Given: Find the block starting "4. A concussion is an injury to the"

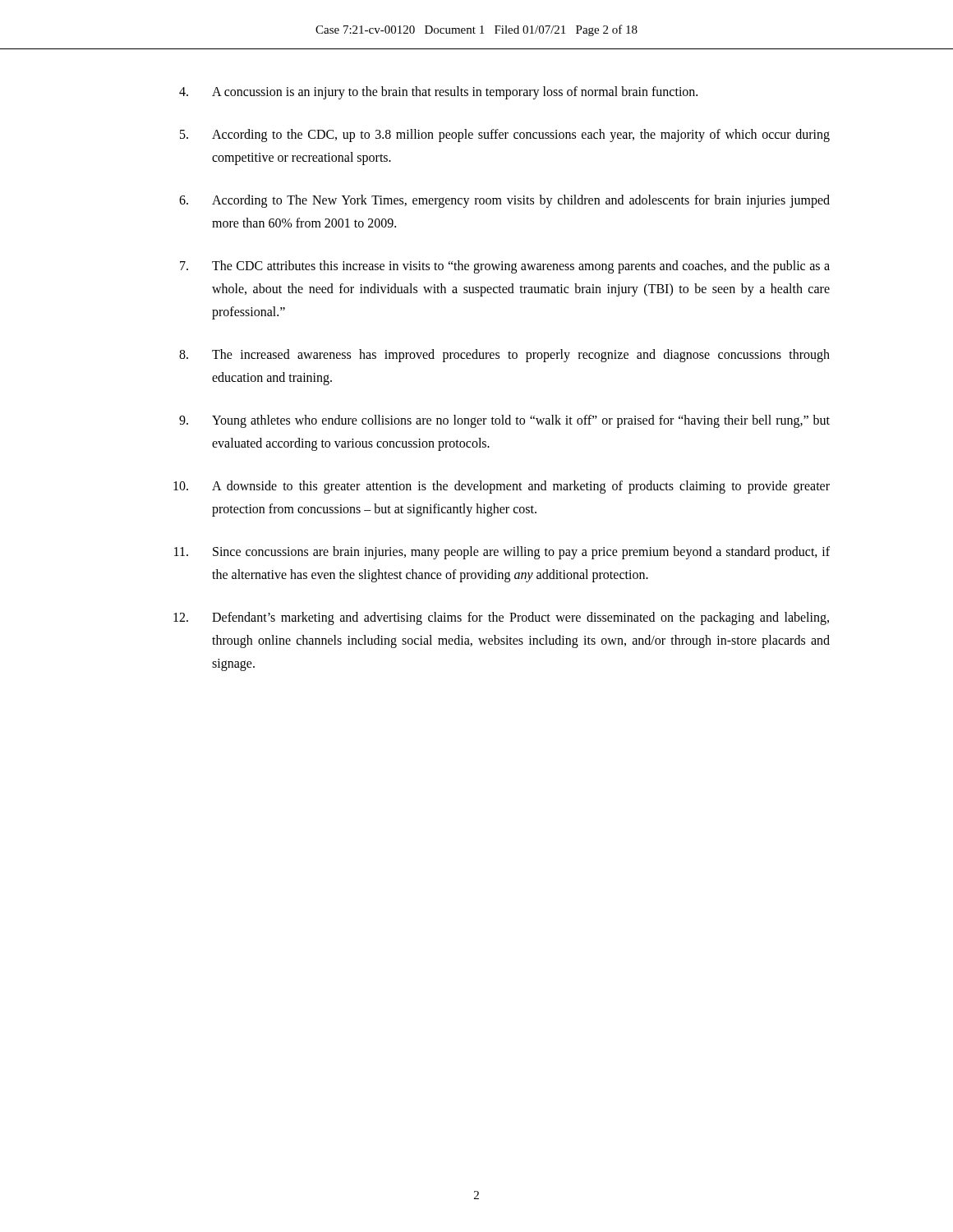Looking at the screenshot, I should coord(476,92).
